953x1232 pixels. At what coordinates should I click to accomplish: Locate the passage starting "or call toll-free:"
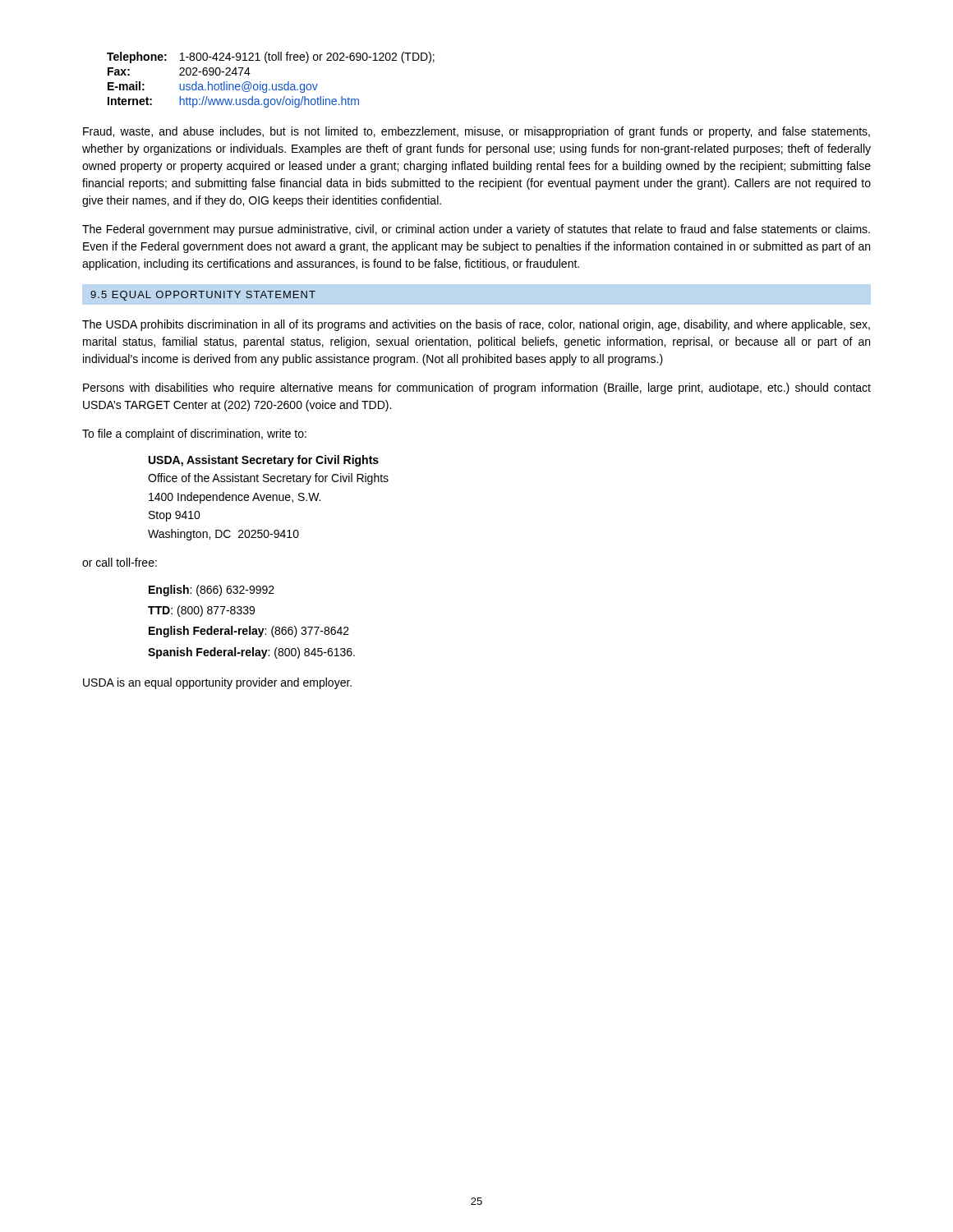pyautogui.click(x=120, y=563)
